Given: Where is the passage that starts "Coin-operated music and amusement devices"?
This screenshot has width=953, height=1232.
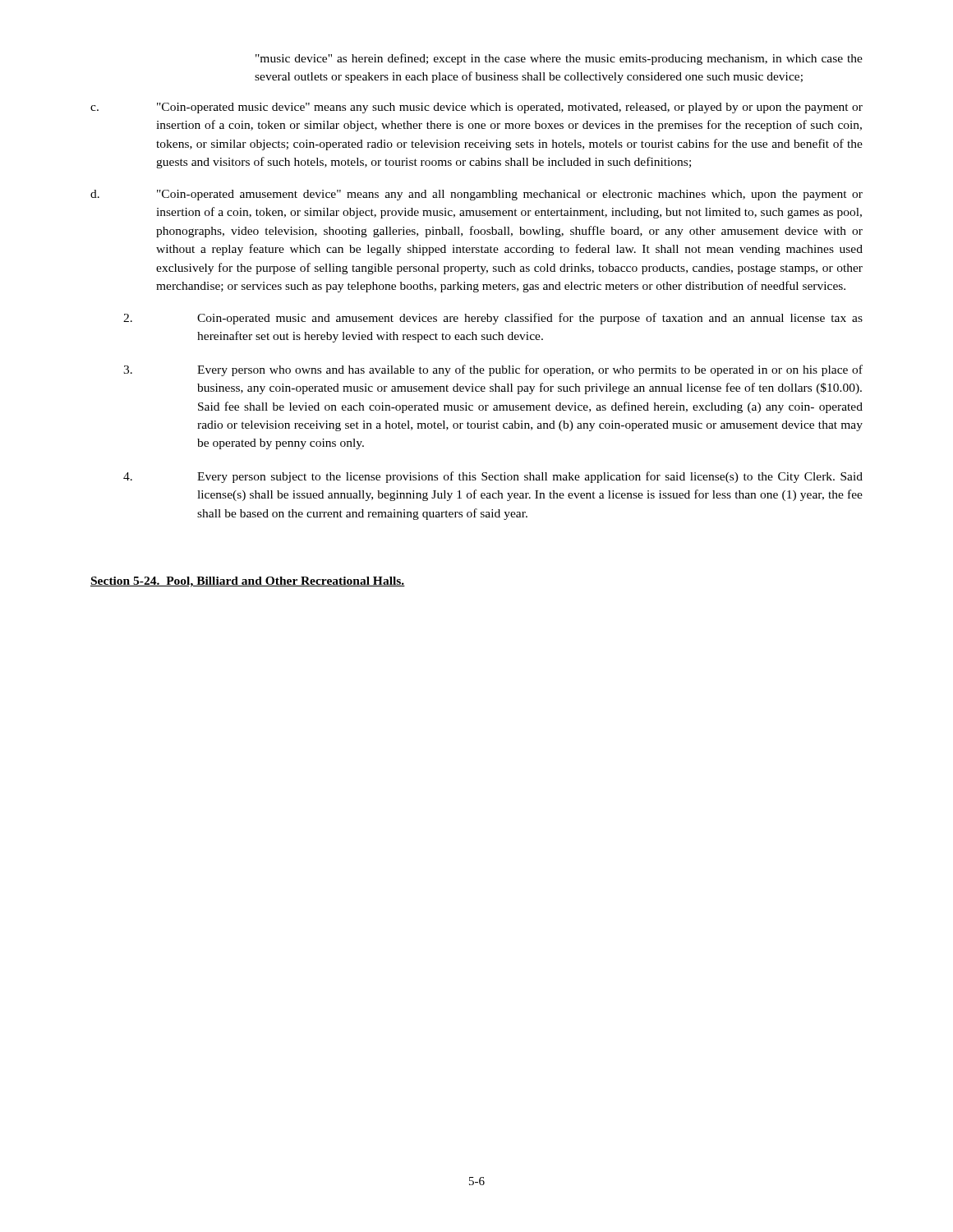Looking at the screenshot, I should [x=476, y=327].
